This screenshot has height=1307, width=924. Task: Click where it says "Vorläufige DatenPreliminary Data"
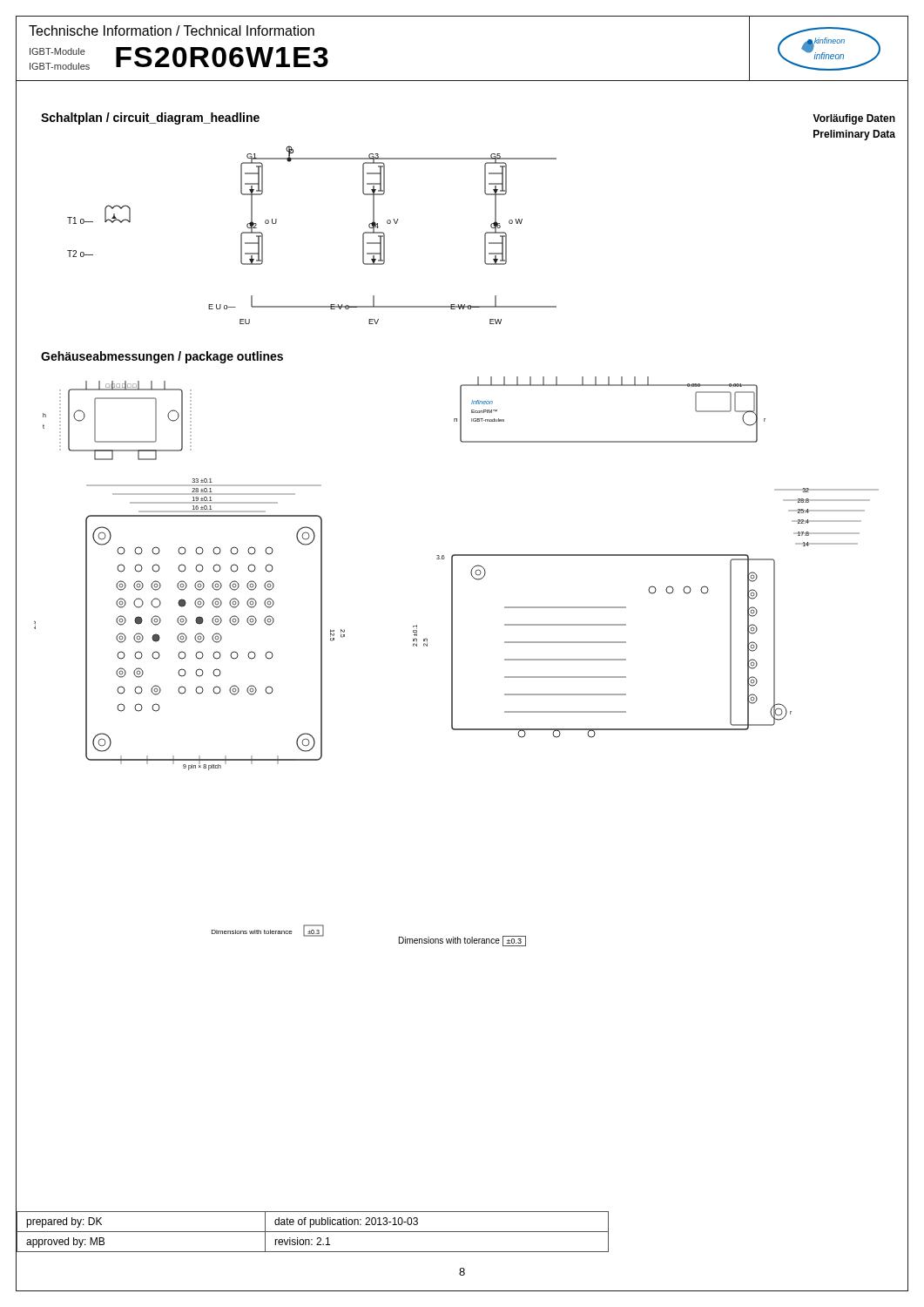[x=854, y=126]
